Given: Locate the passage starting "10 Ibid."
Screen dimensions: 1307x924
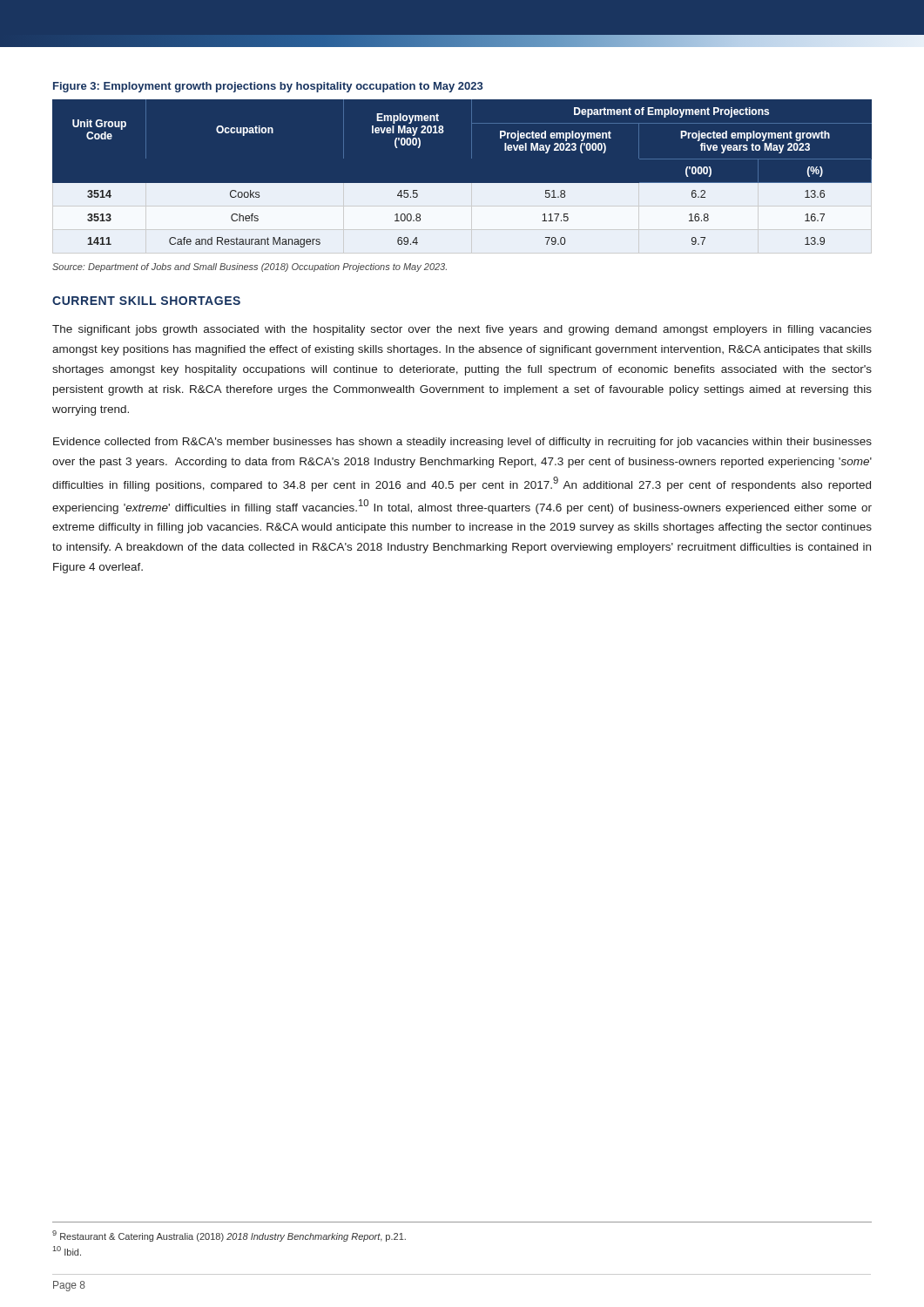Looking at the screenshot, I should point(67,1251).
